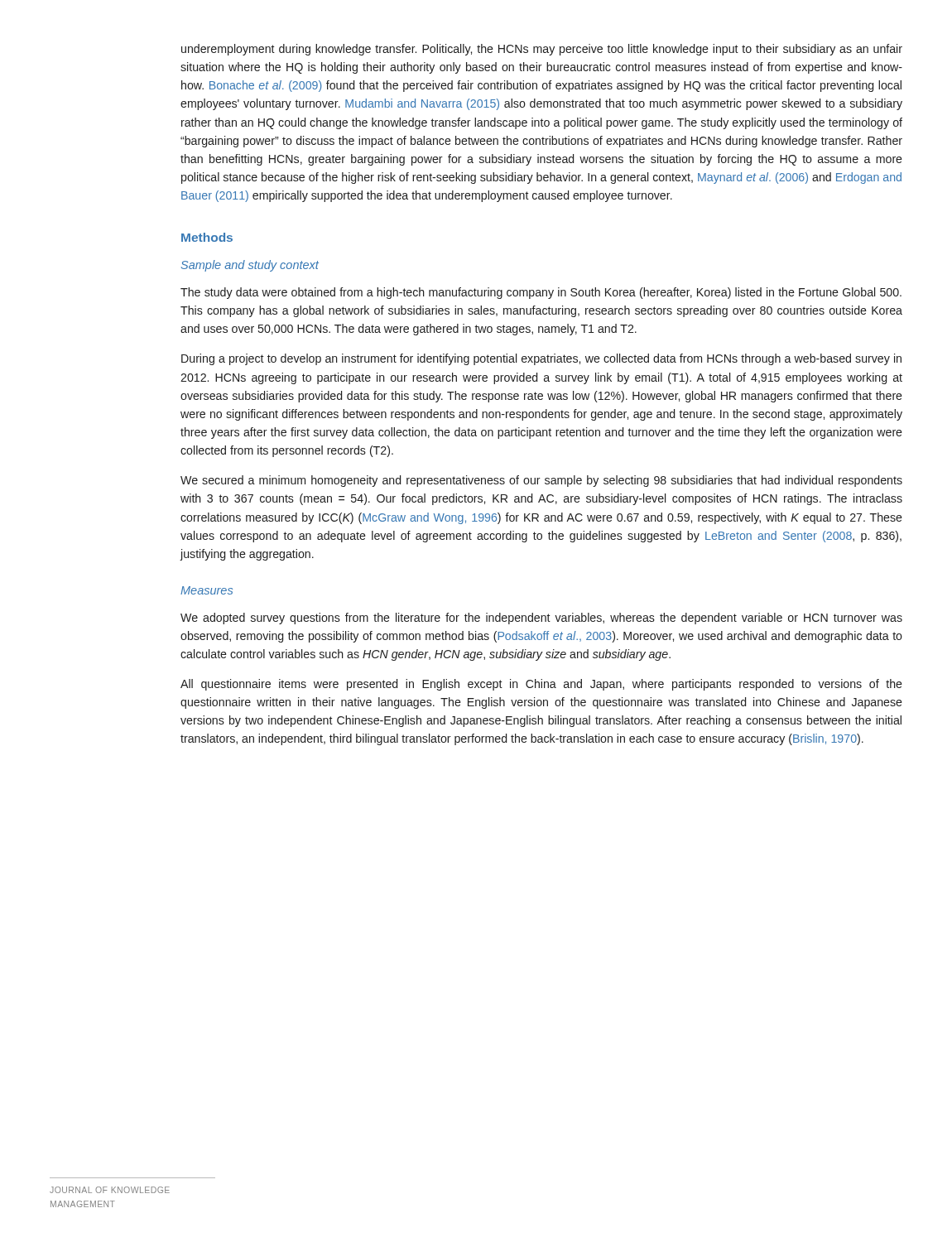This screenshot has width=952, height=1242.
Task: Find the block on this page that starts "underemployment during knowledge transfer. Politically, the HCNs may"
Action: click(x=541, y=122)
